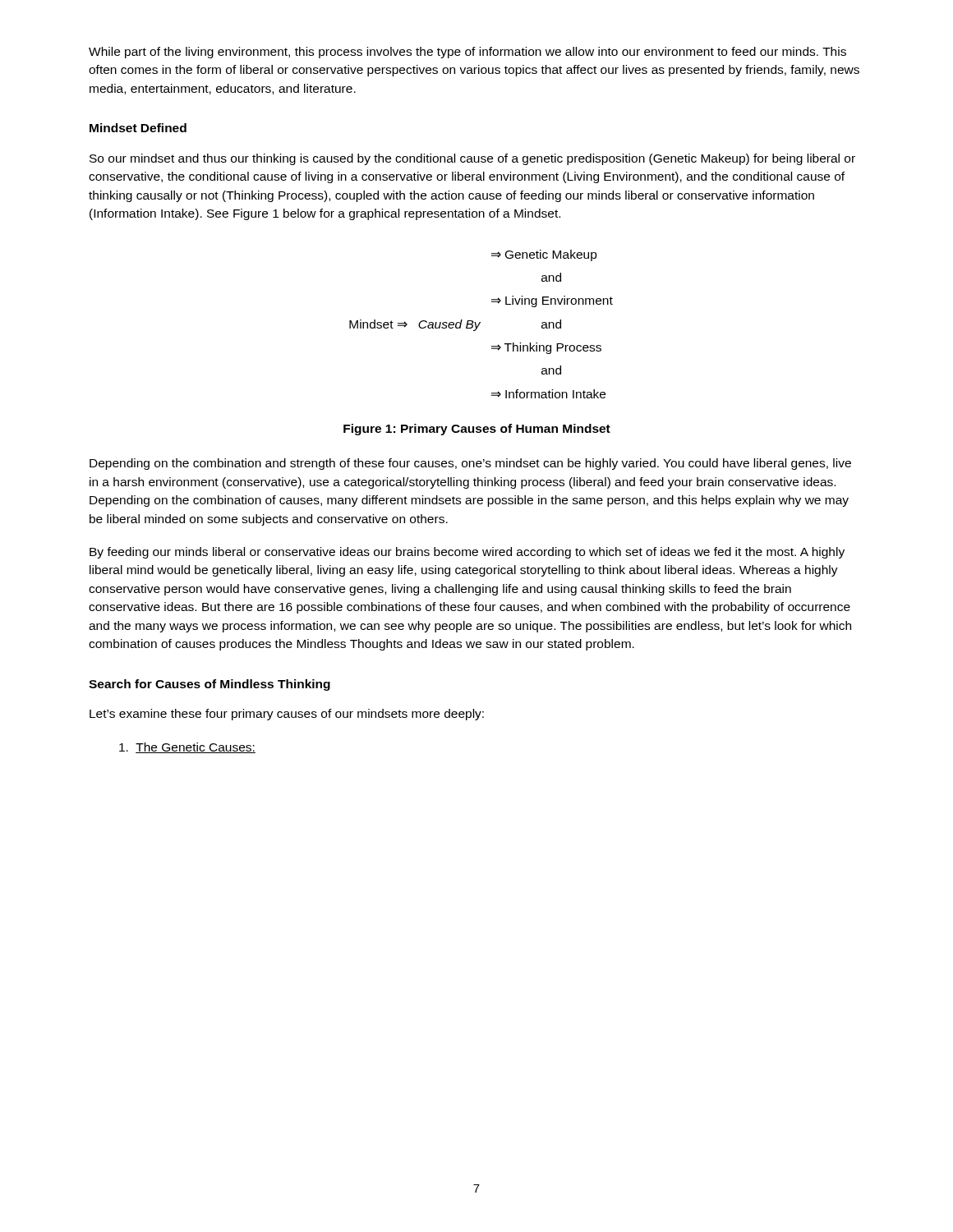Find the text block containing "So our mindset and"

click(x=472, y=186)
